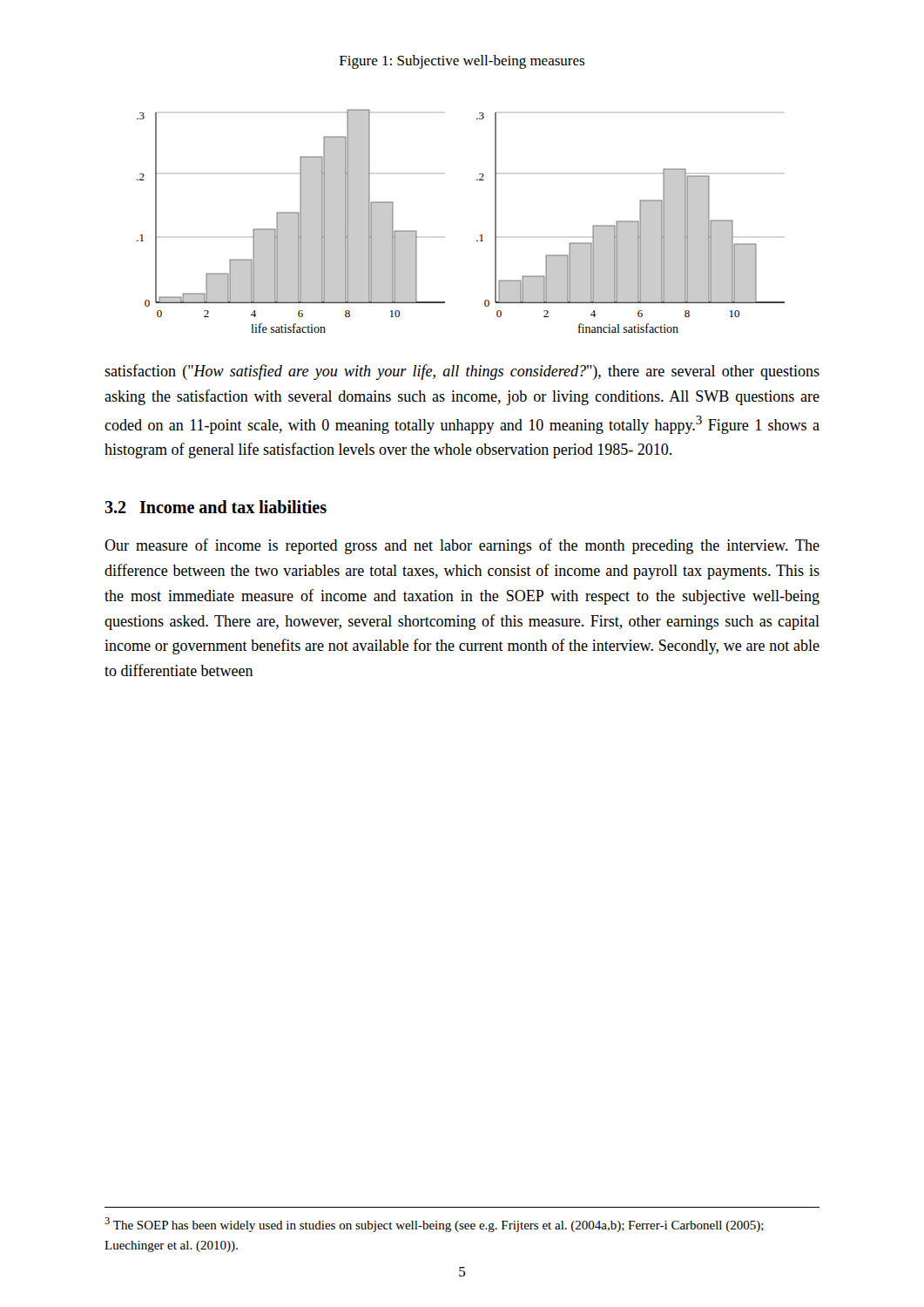Locate the footnote that reads "3 The SOEP"
924x1307 pixels.
click(x=434, y=1233)
